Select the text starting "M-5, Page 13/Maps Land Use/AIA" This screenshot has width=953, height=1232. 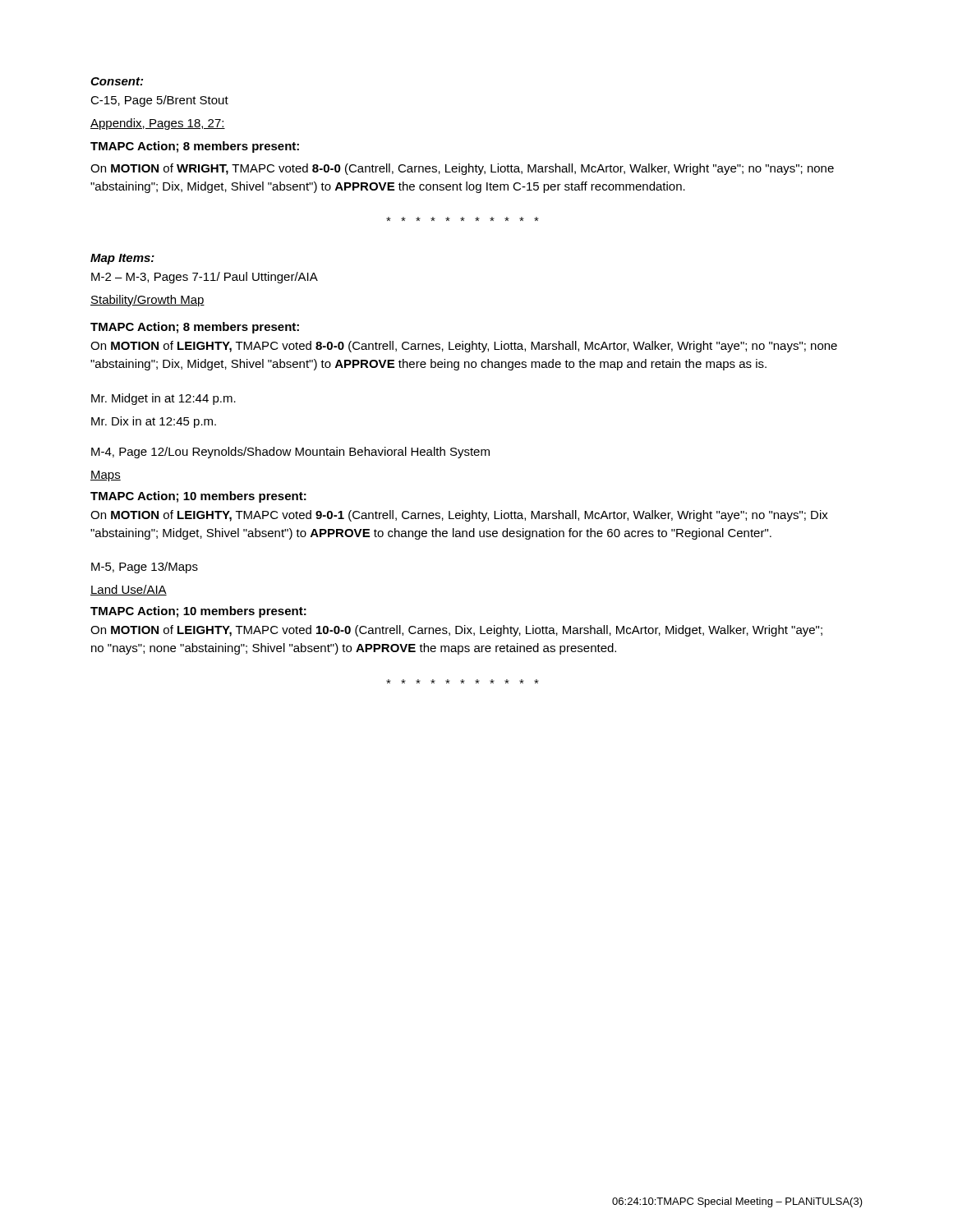point(145,568)
